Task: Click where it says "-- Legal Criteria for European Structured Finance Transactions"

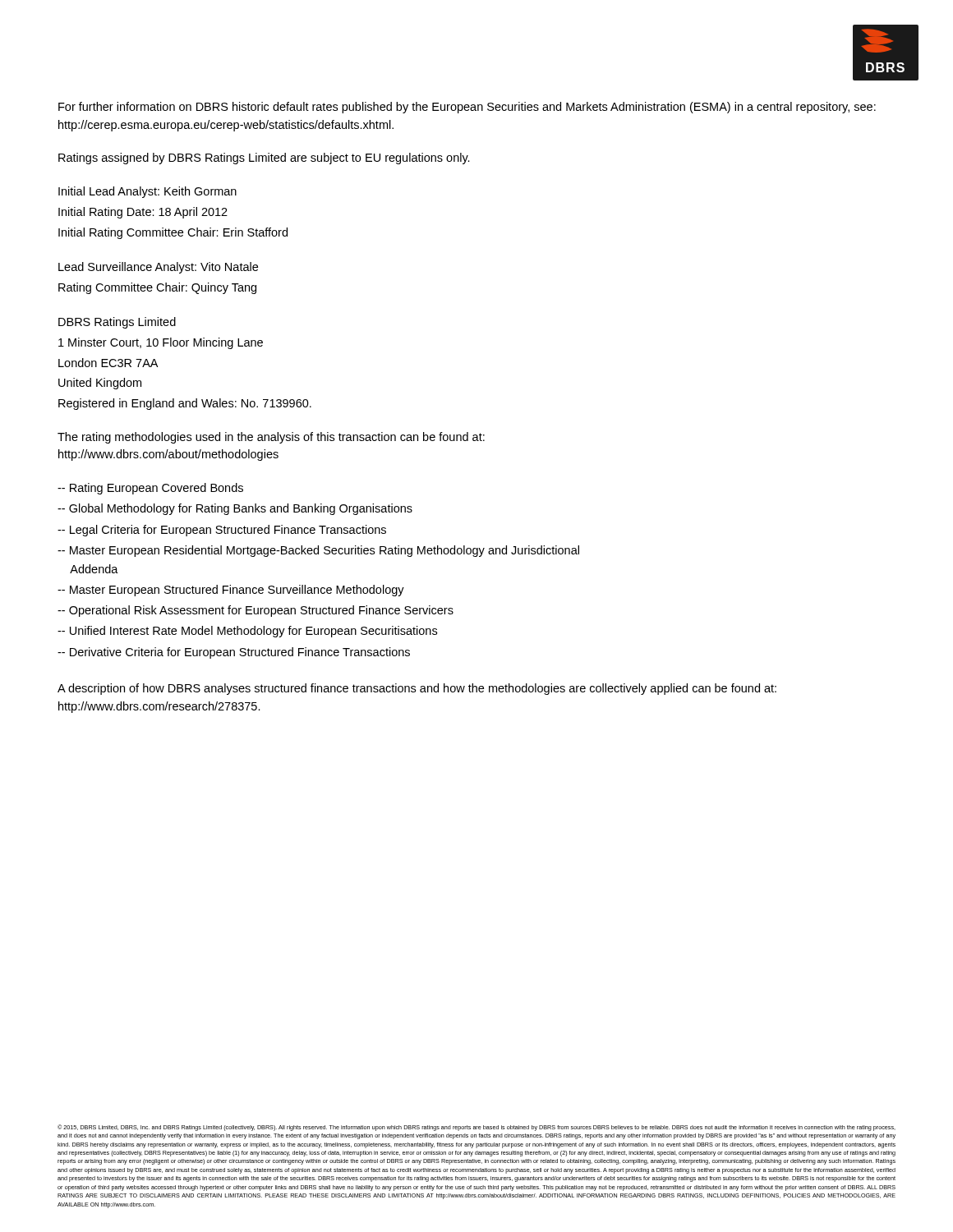Action: coord(222,529)
